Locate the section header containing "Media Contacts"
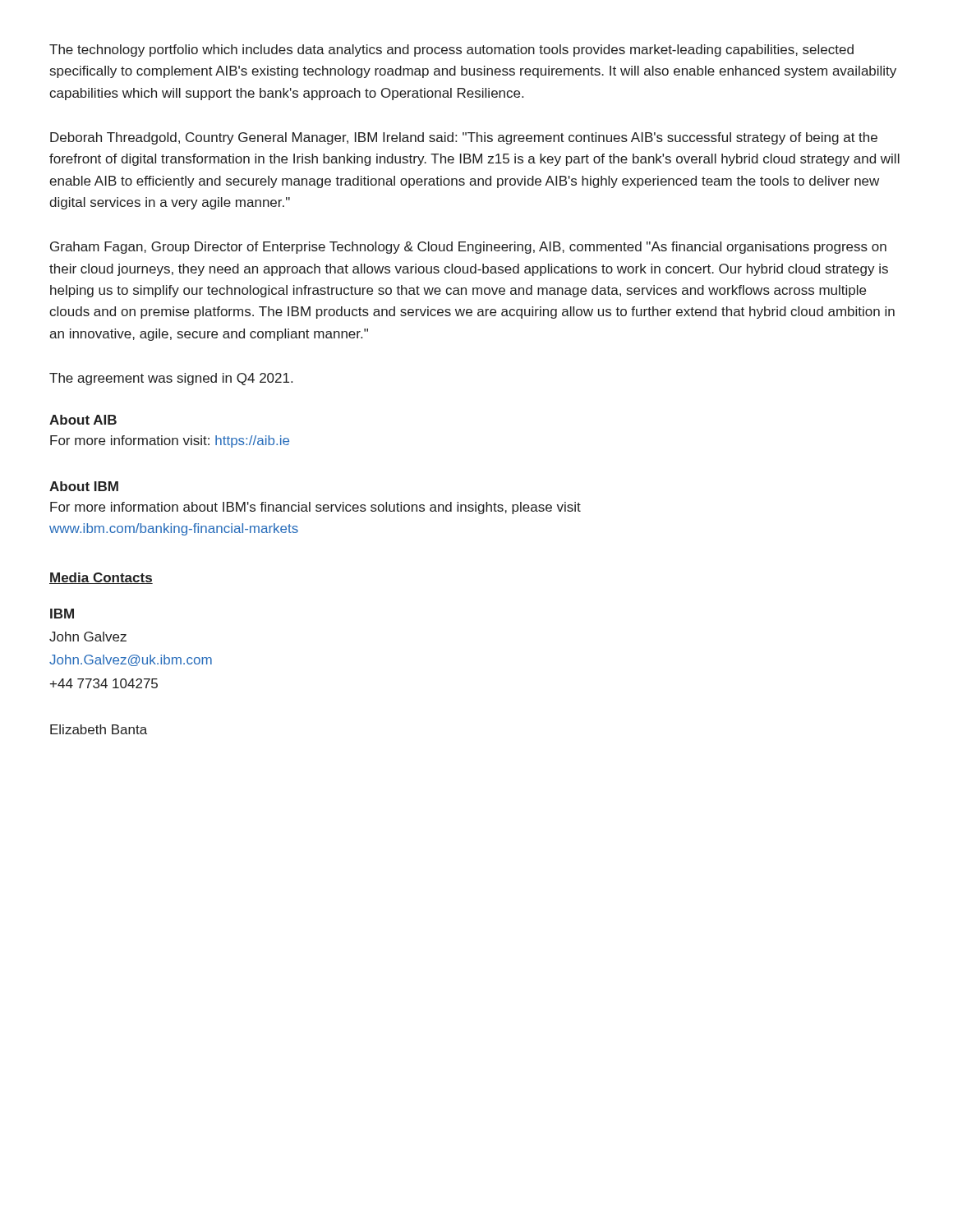 [101, 577]
